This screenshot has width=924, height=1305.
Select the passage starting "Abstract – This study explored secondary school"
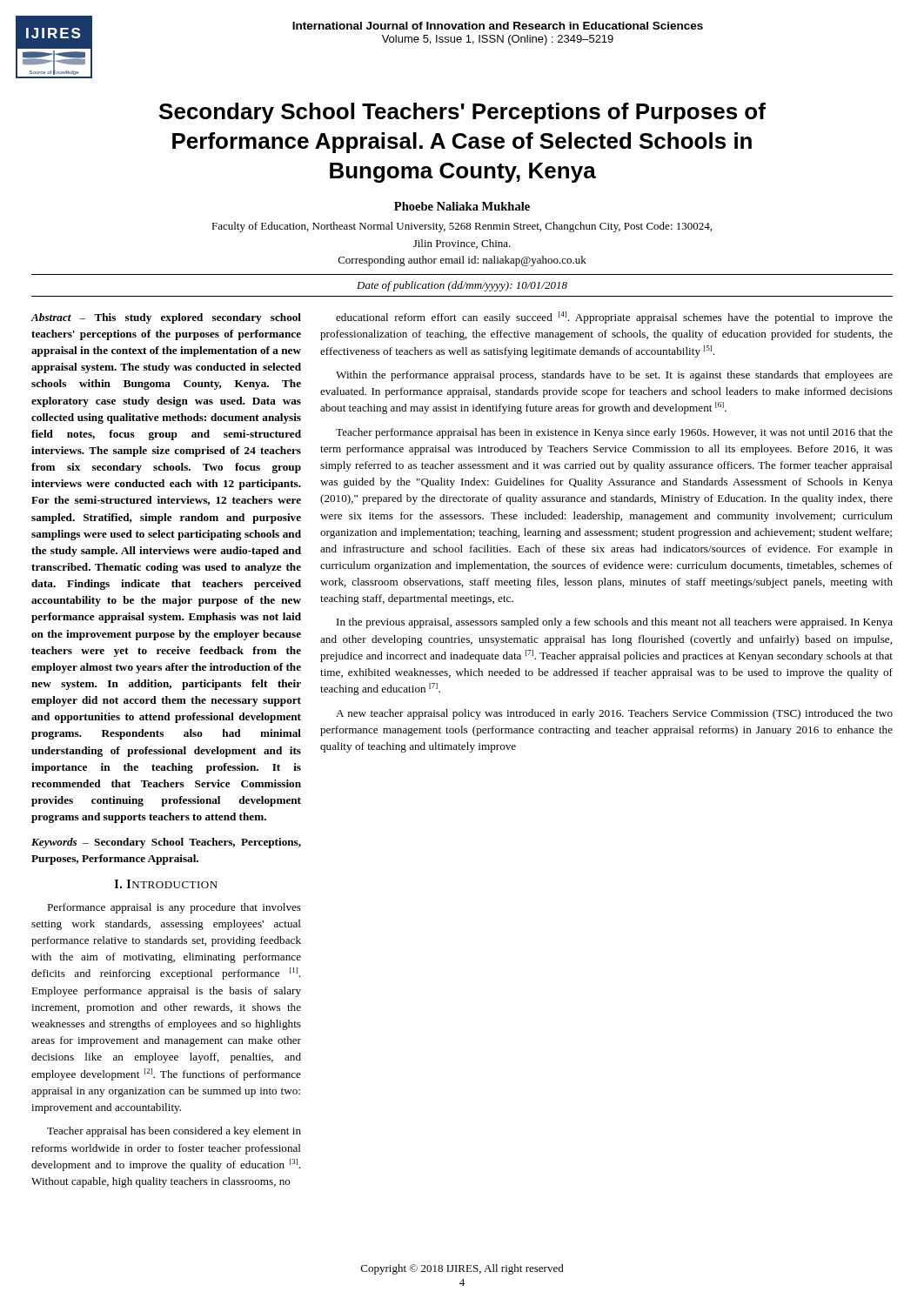pos(166,567)
